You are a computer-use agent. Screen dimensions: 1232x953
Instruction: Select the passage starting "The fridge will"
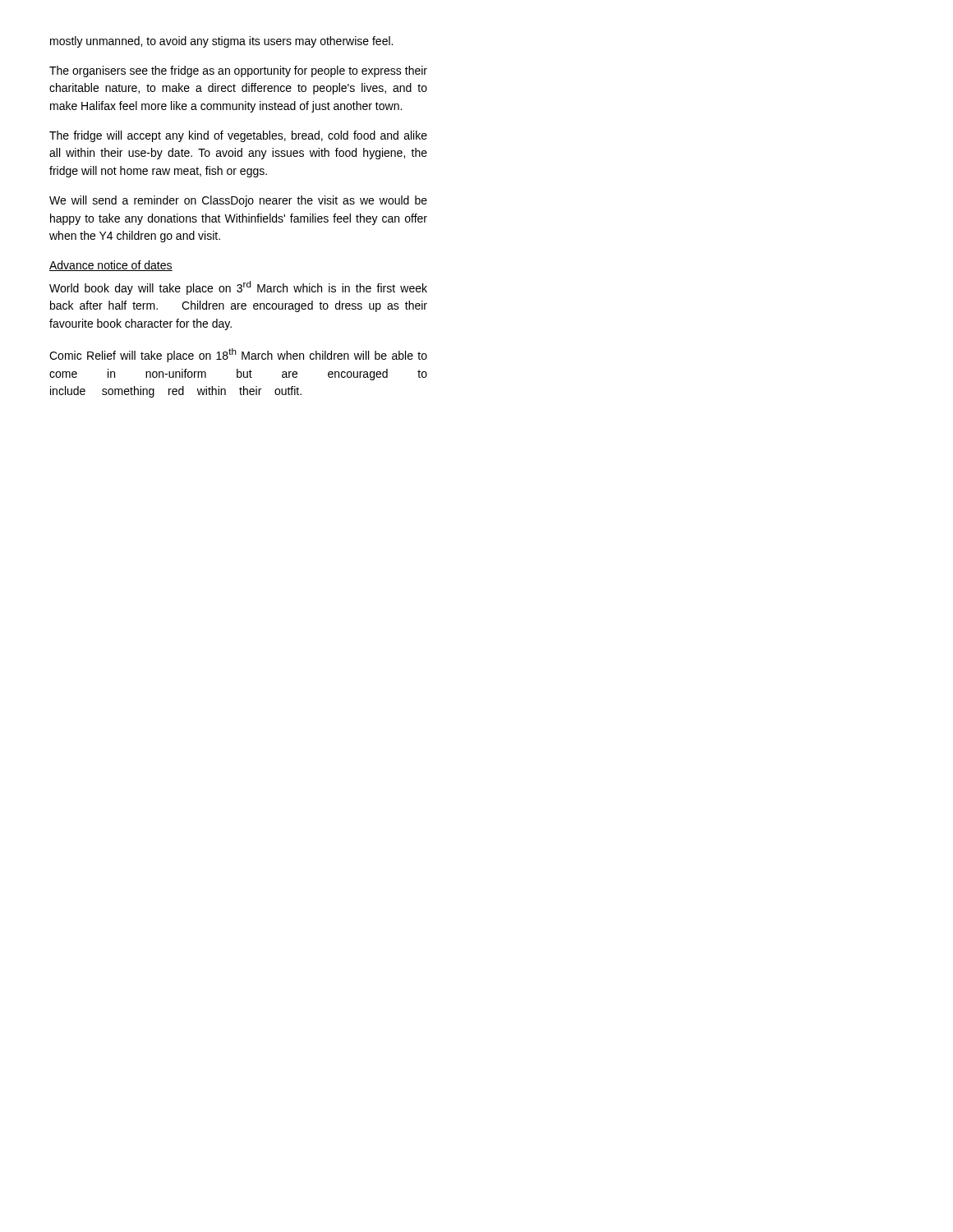click(x=238, y=153)
